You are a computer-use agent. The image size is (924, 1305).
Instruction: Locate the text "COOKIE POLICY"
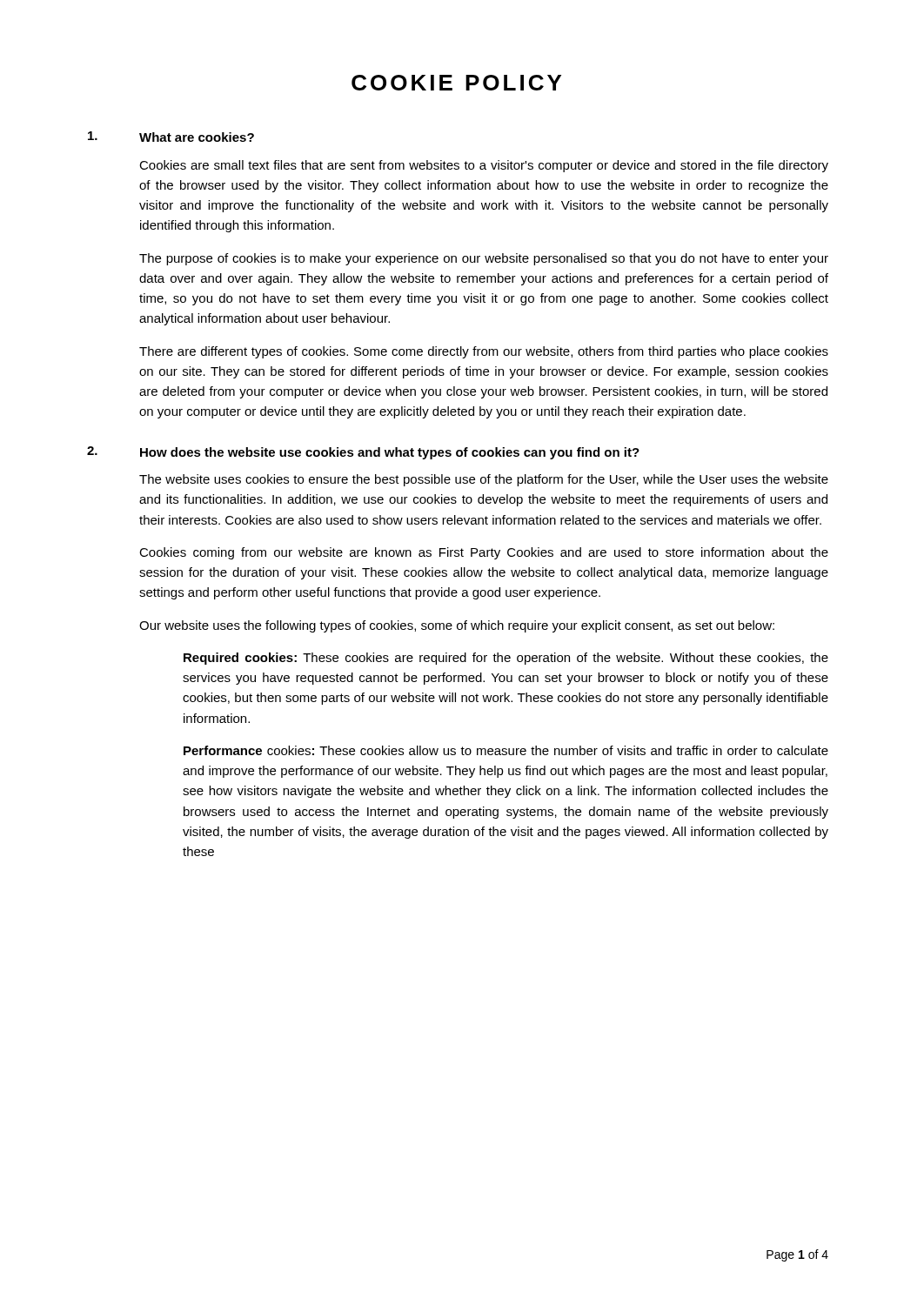[458, 83]
